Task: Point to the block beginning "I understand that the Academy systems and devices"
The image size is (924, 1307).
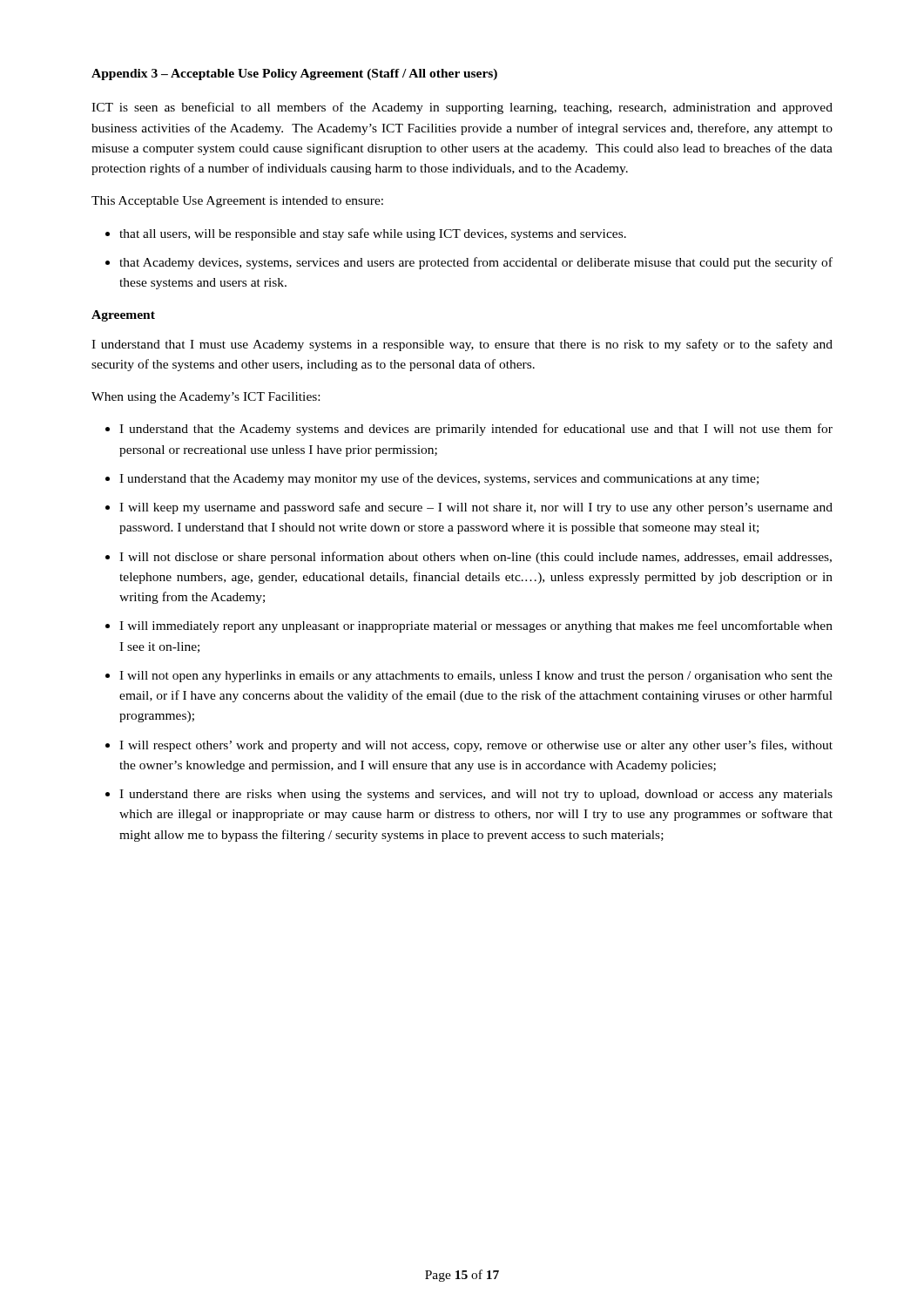Action: 462,439
